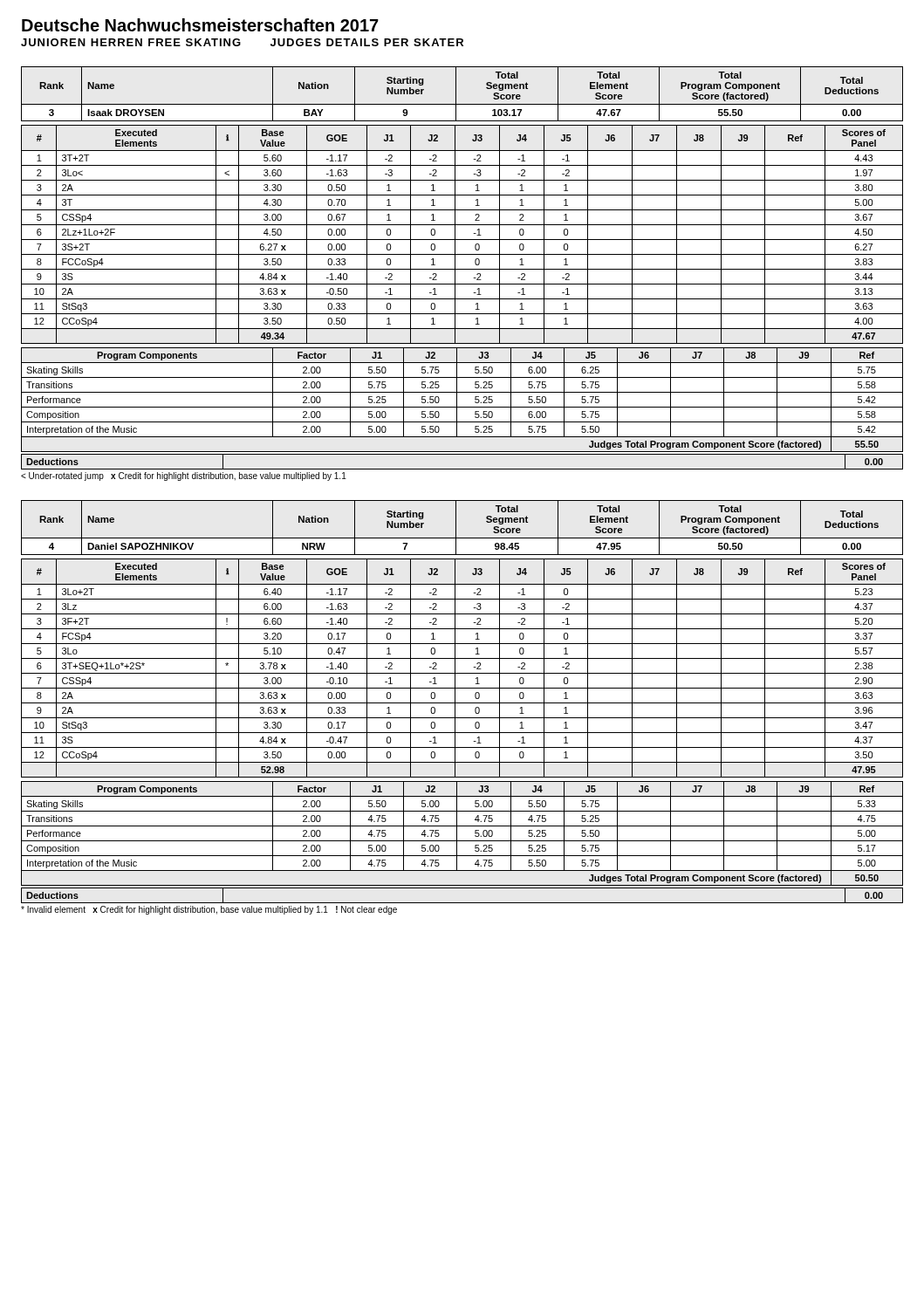Find the footnote containing "< Under-rotated jump x"

click(x=184, y=476)
